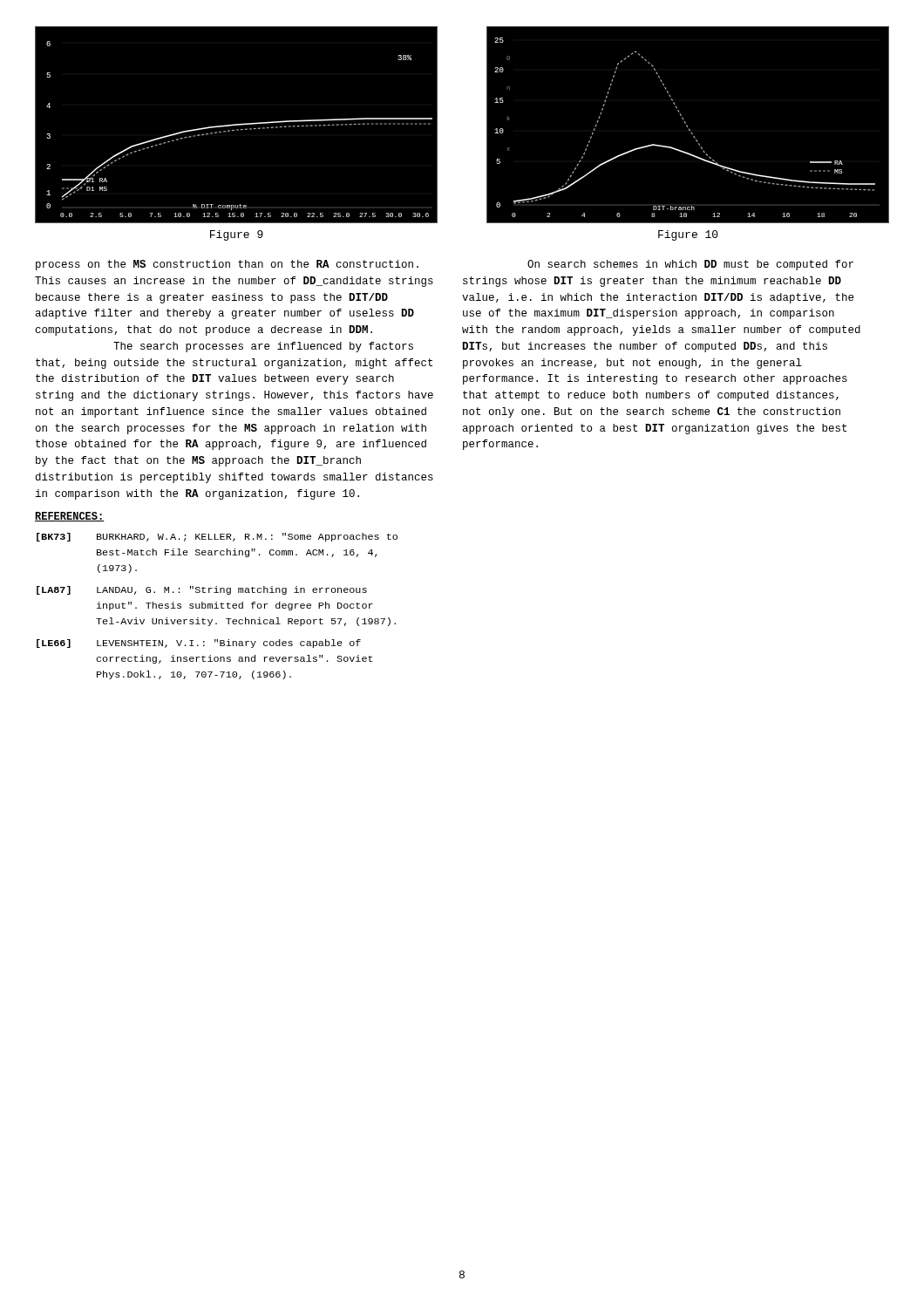
Task: Click on the caption that reads "Figure 9"
Action: point(236,235)
